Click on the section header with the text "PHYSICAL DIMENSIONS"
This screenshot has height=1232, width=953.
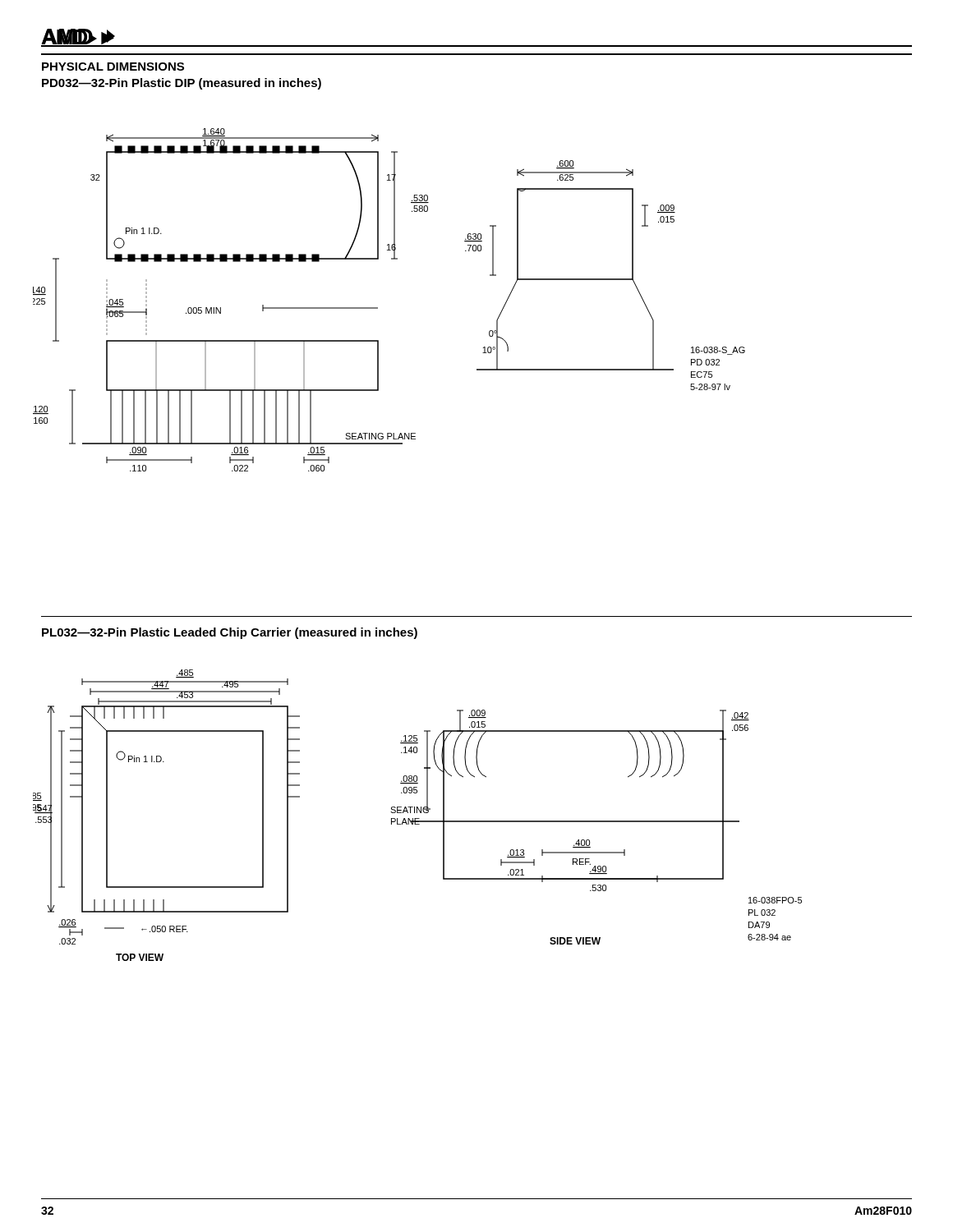click(x=113, y=66)
